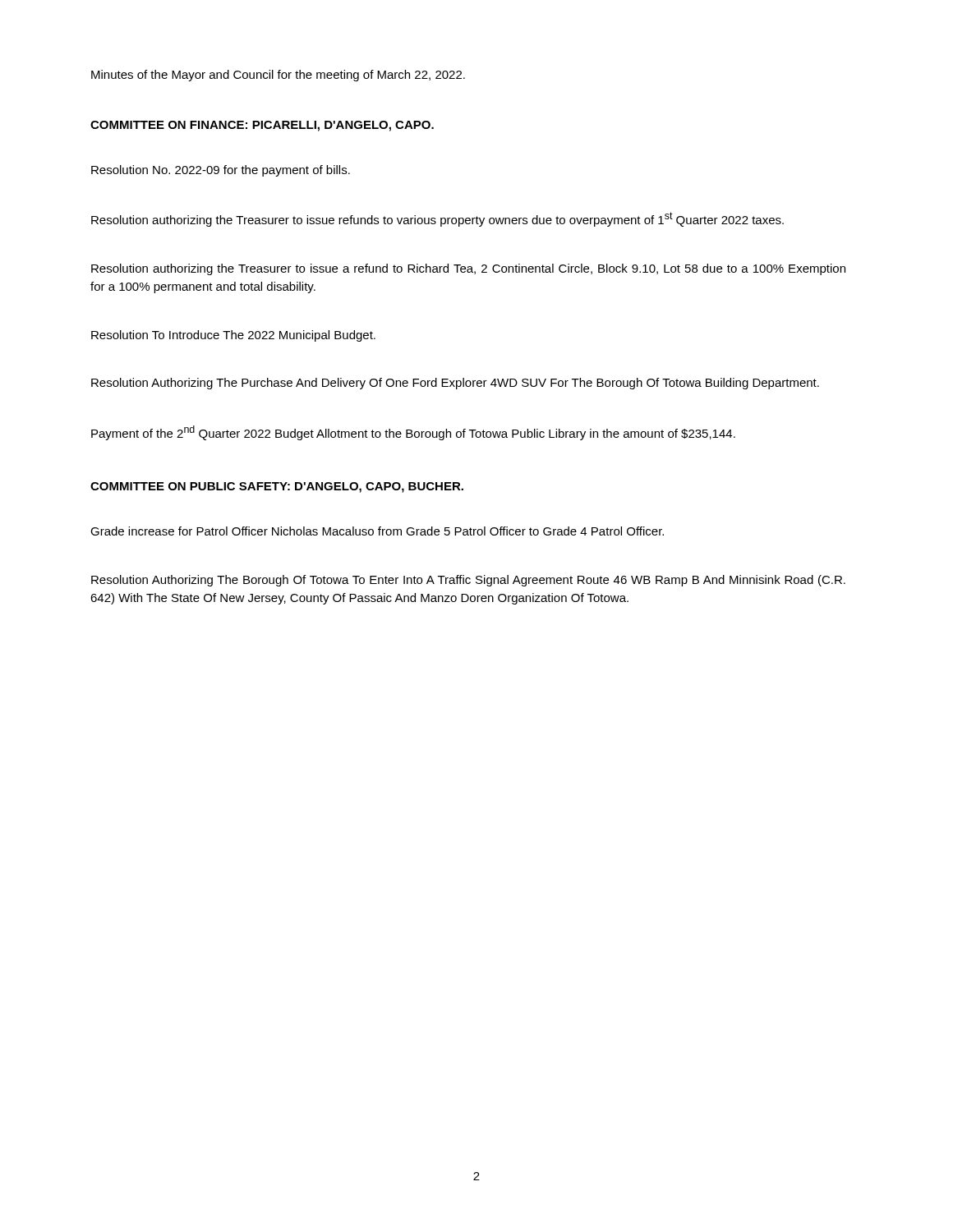Select the section header that says "COMMITTEE ON PUBLIC SAFETY: D'ANGELO,"

(277, 486)
